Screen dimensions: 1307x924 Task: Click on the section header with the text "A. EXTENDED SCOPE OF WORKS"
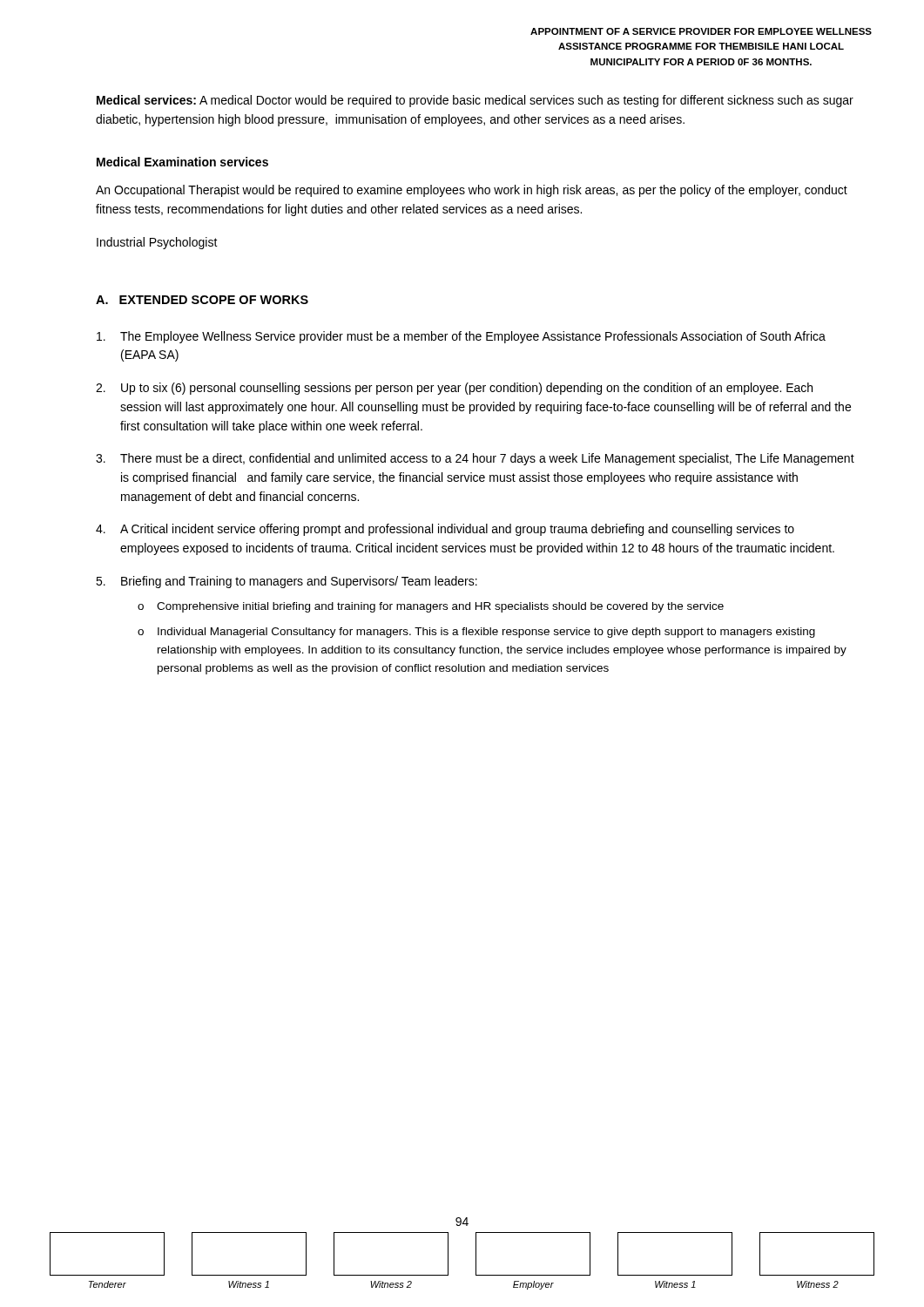point(202,299)
